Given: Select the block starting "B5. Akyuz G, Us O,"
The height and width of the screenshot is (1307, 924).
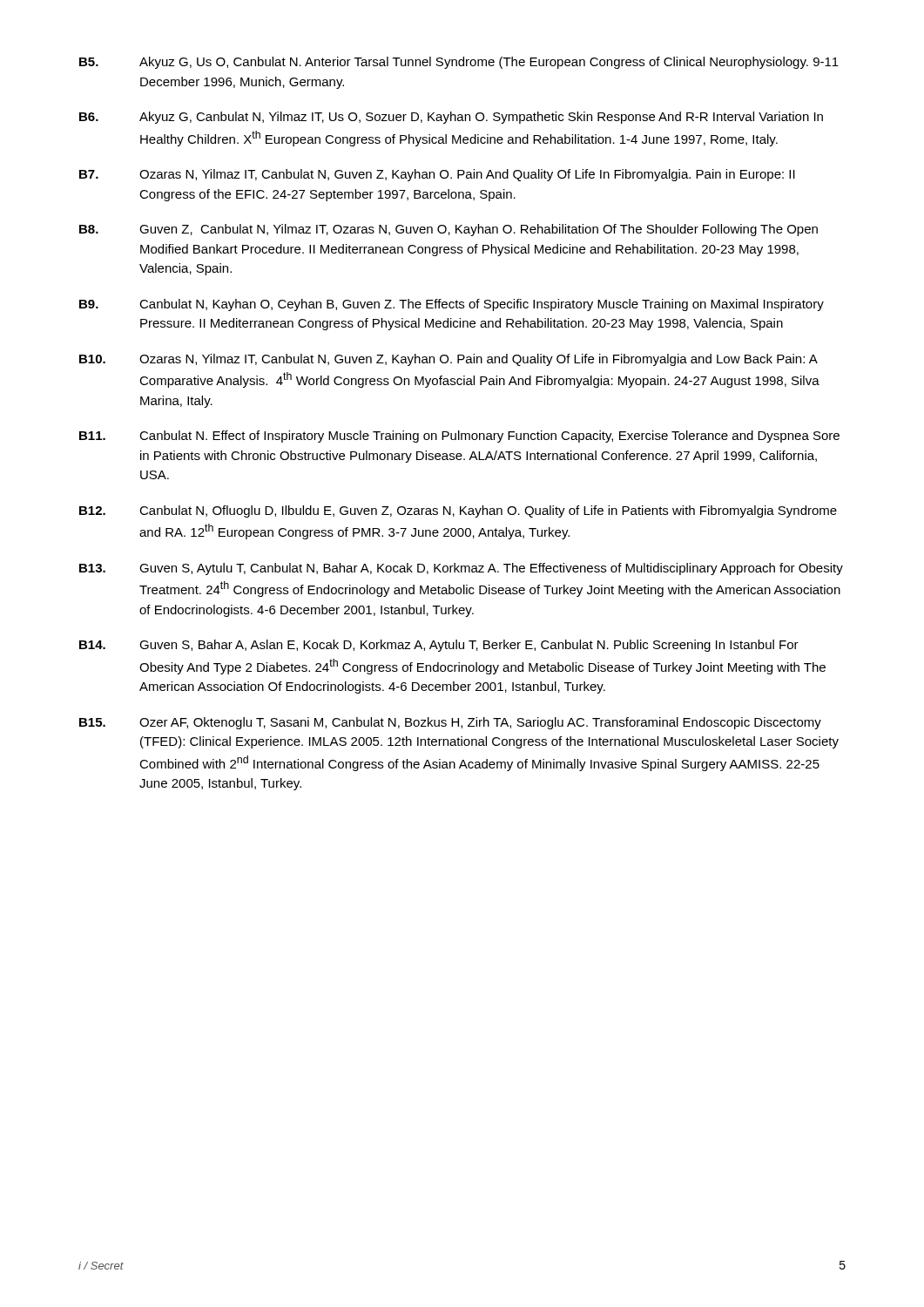Looking at the screenshot, I should pyautogui.click(x=462, y=72).
